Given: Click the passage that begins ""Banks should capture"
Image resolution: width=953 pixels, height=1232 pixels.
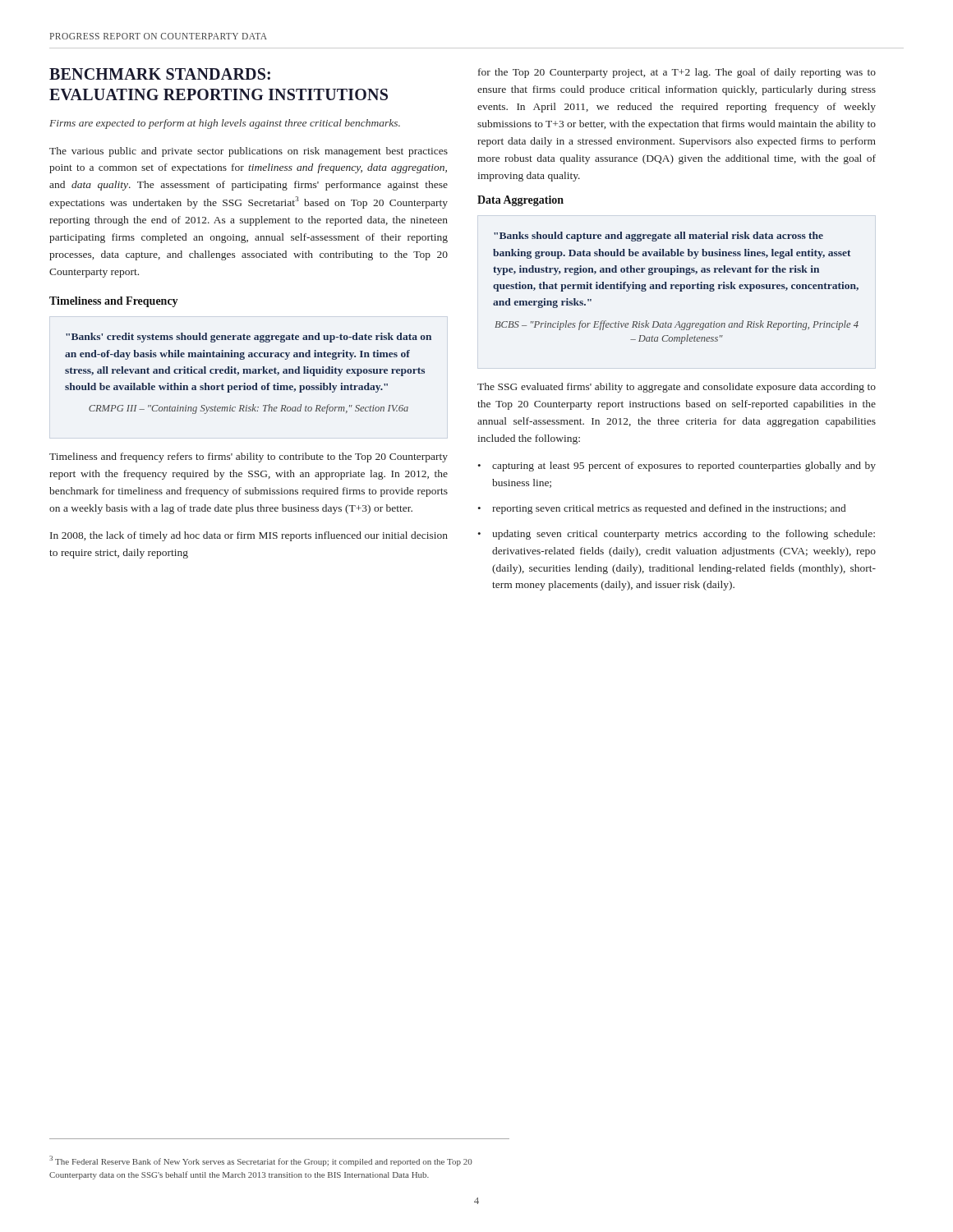Looking at the screenshot, I should [677, 292].
